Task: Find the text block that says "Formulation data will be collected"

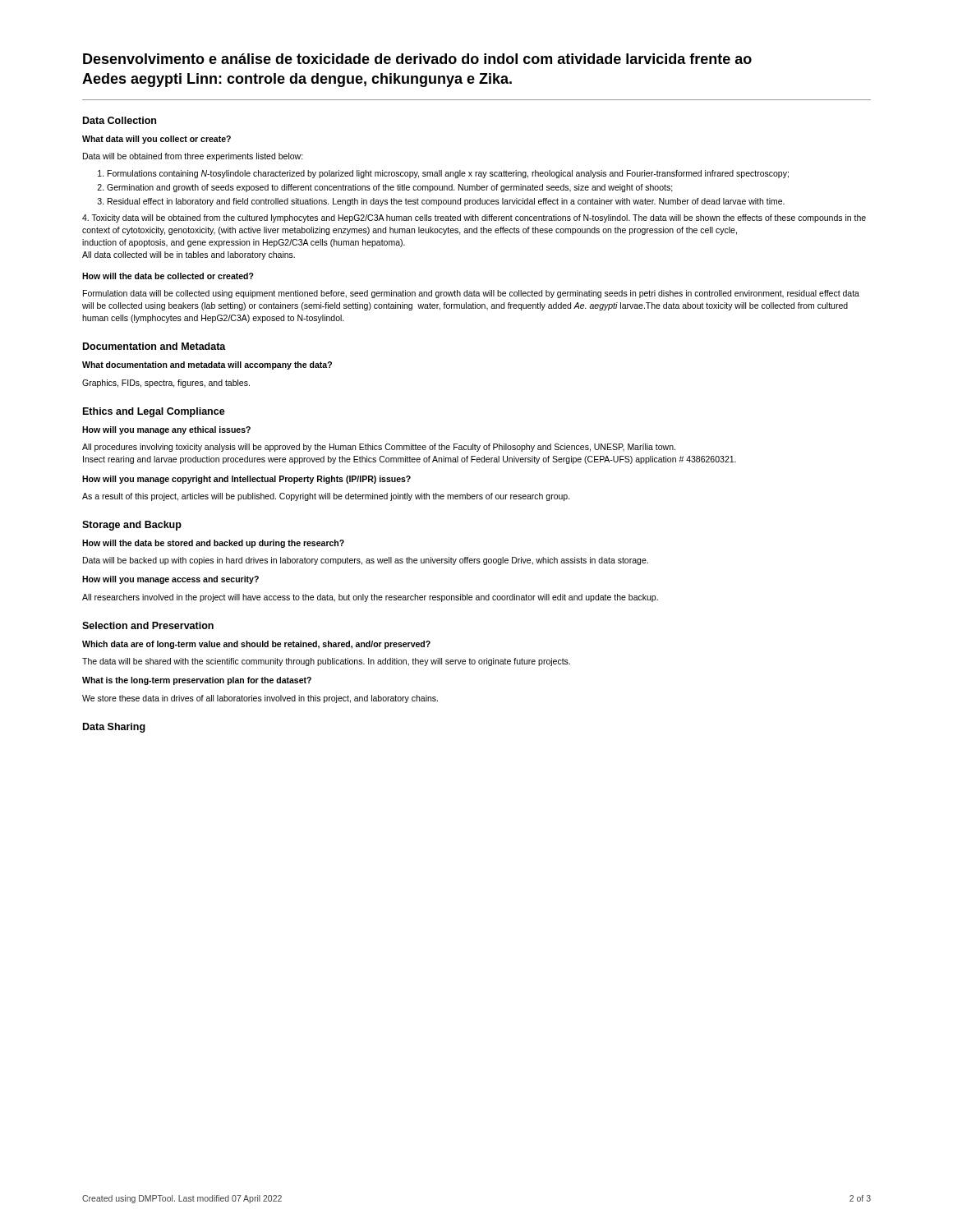Action: [x=471, y=306]
